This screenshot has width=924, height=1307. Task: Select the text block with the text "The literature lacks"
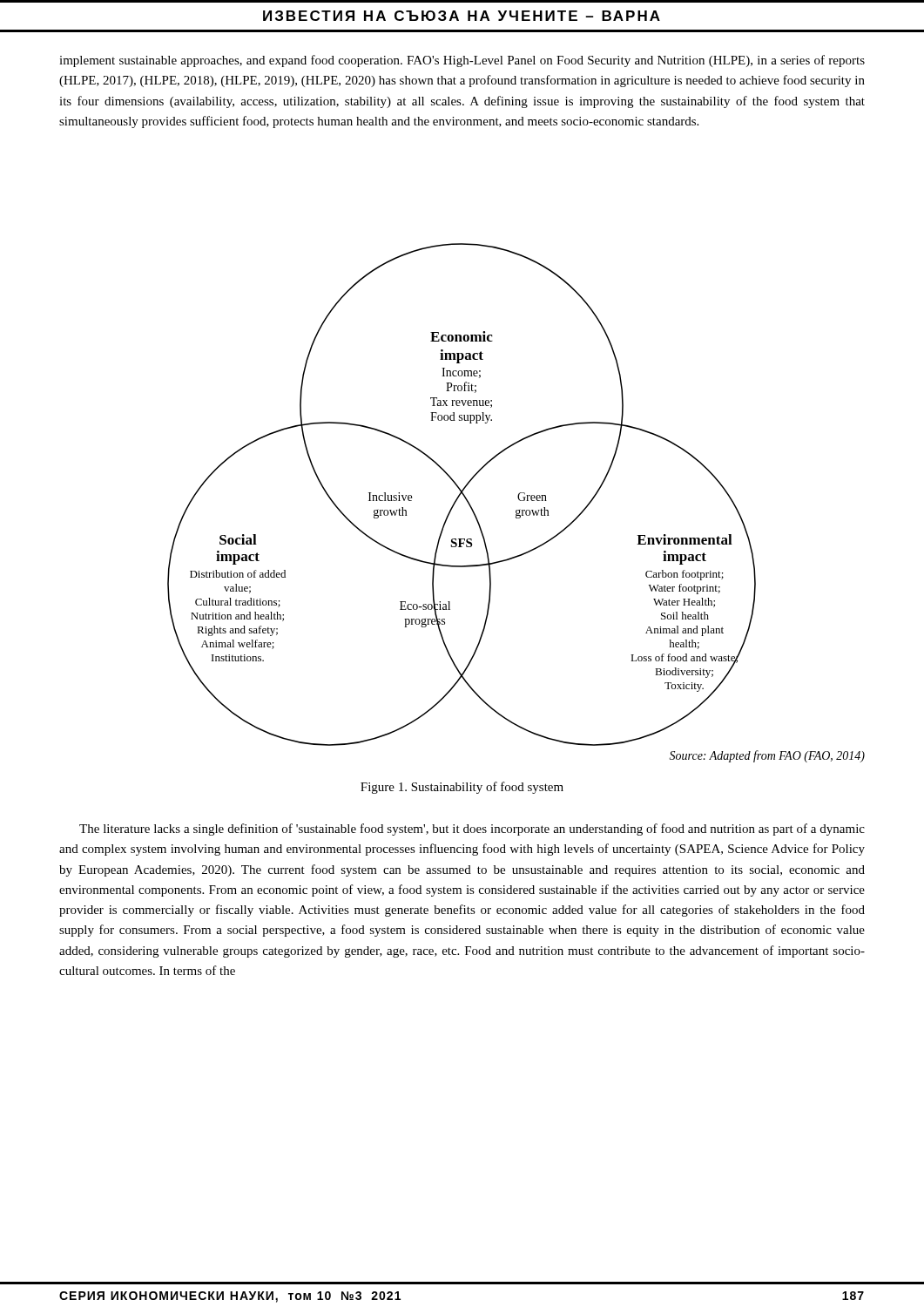coord(462,900)
